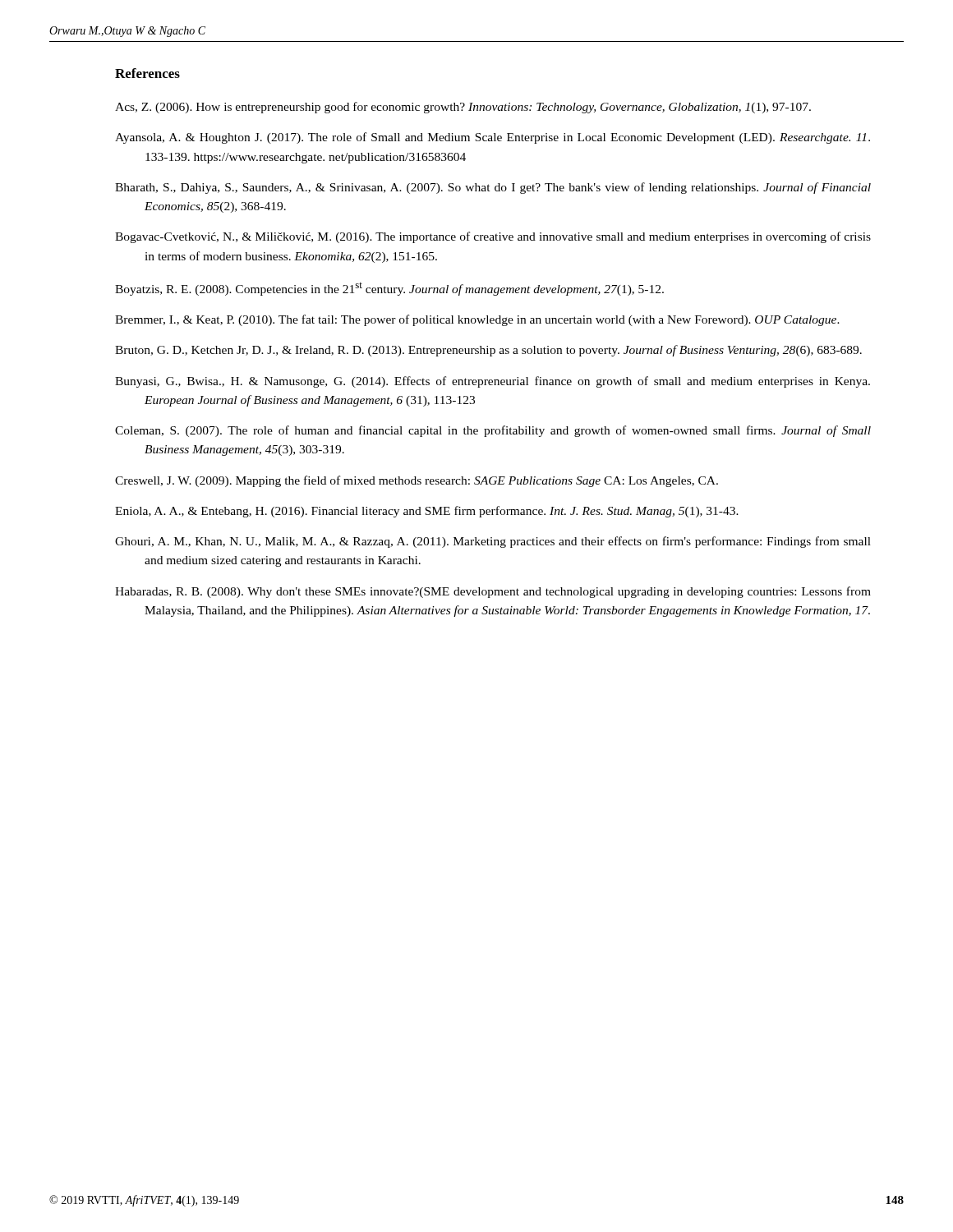953x1232 pixels.
Task: Find the list item with the text "Creswell, J. W. (2009). Mapping the"
Action: [x=417, y=480]
